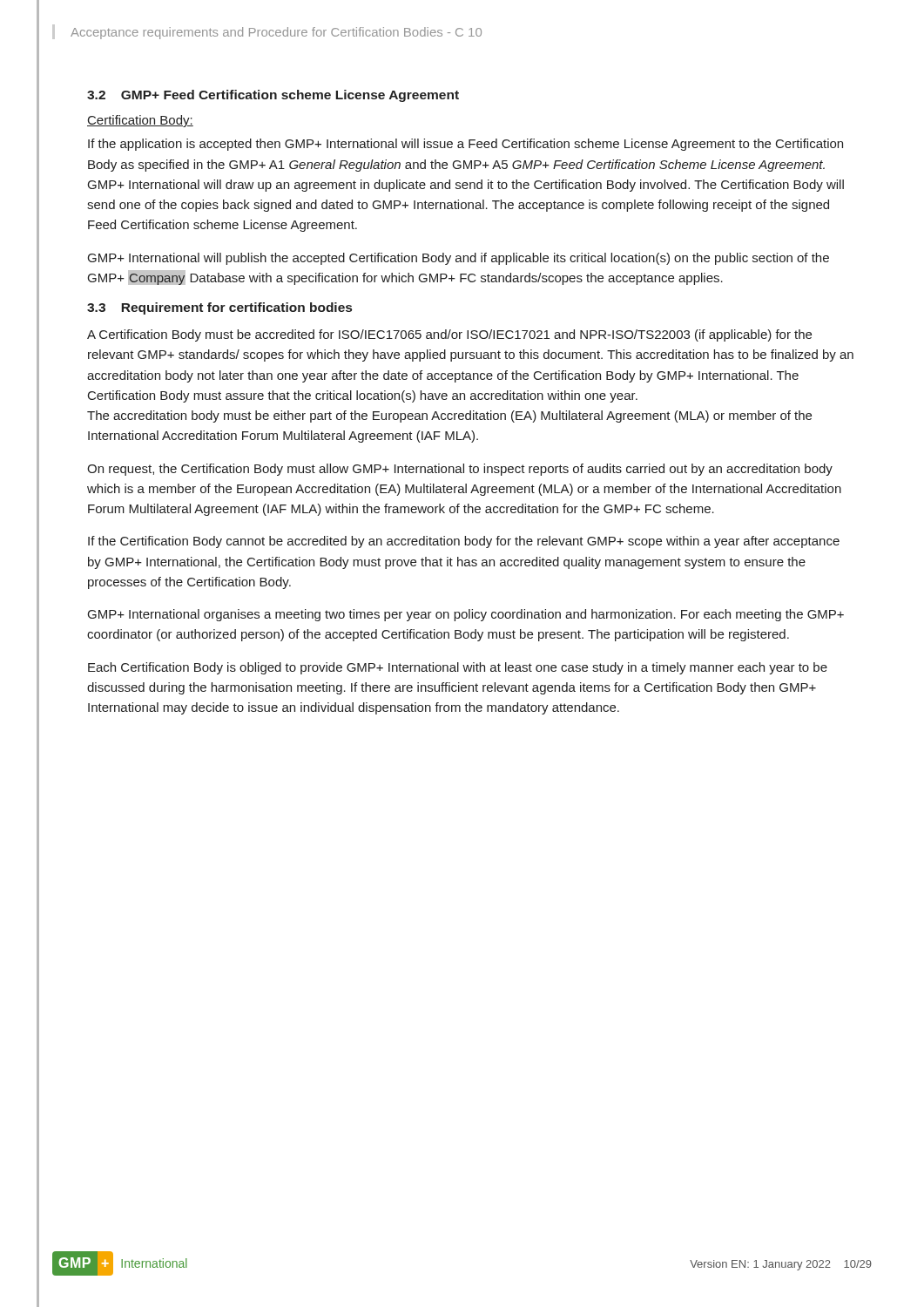Find the text block with the text "GMP+ International will publish the accepted Certification Body"

(458, 267)
